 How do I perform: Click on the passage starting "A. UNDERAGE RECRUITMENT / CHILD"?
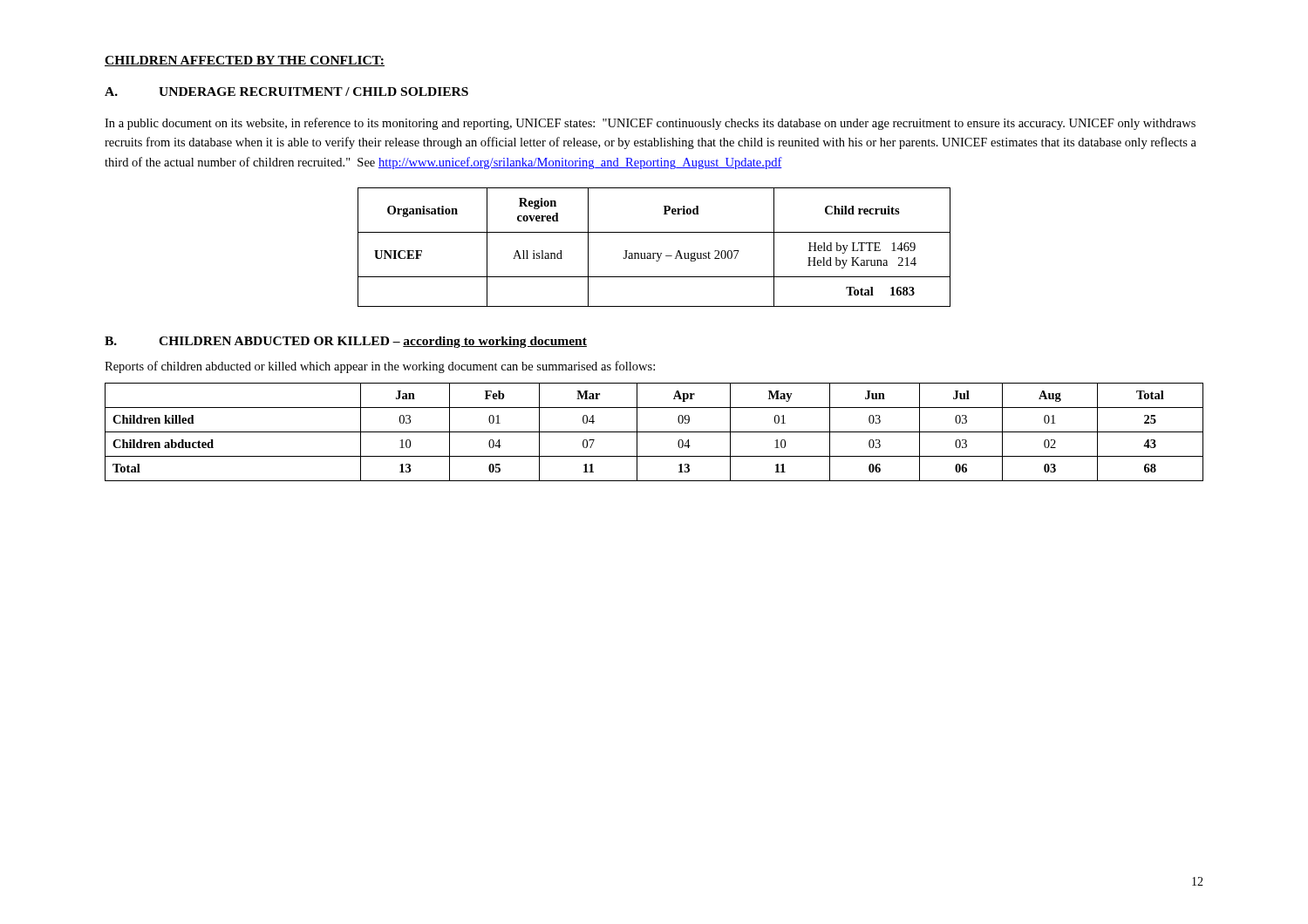pos(287,92)
